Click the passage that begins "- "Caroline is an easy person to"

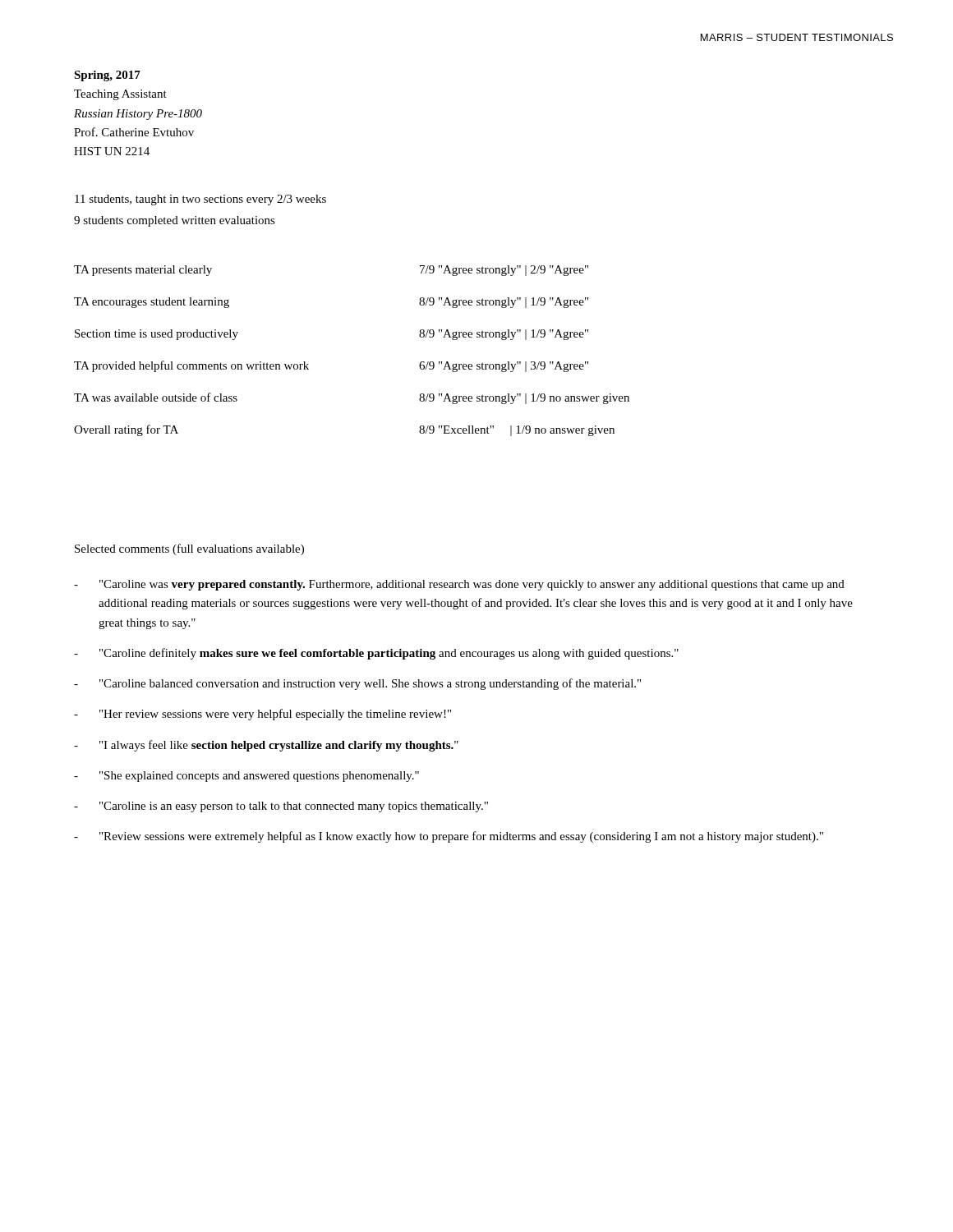476,806
